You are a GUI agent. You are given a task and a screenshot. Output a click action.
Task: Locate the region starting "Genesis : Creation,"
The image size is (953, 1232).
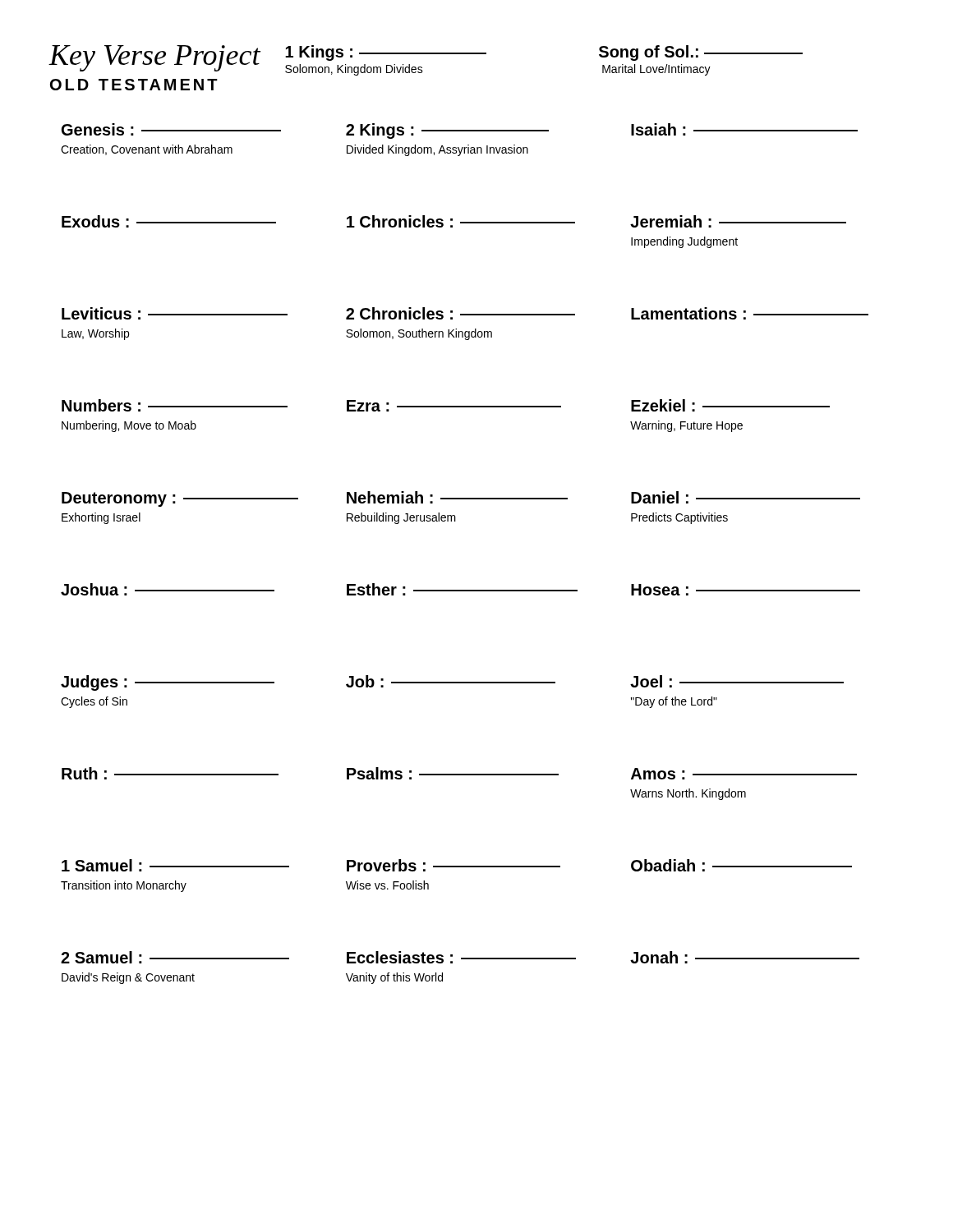coord(192,138)
